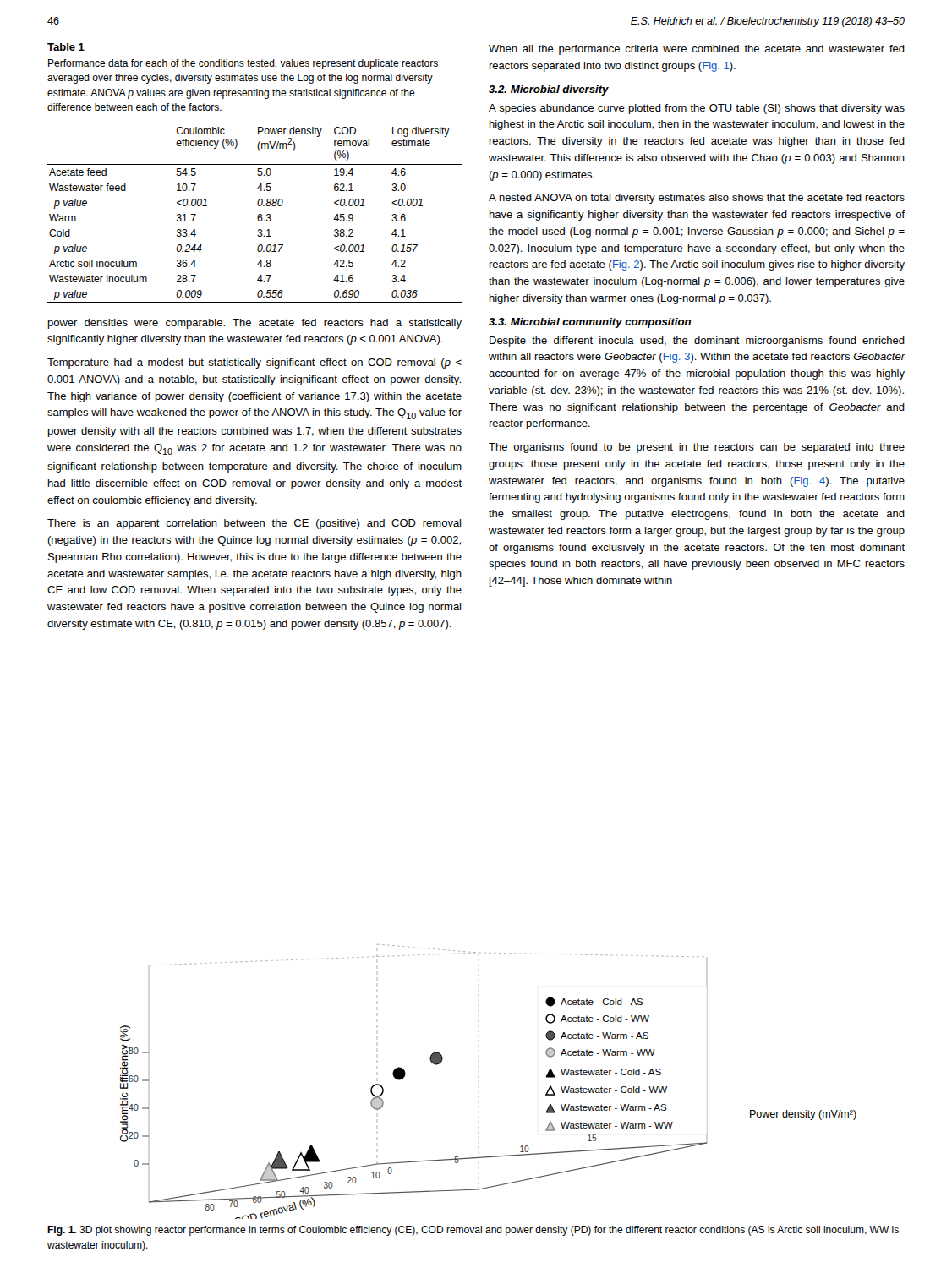Click on the text block that reads "A nested ANOVA on total"
952x1268 pixels.
pyautogui.click(x=697, y=248)
